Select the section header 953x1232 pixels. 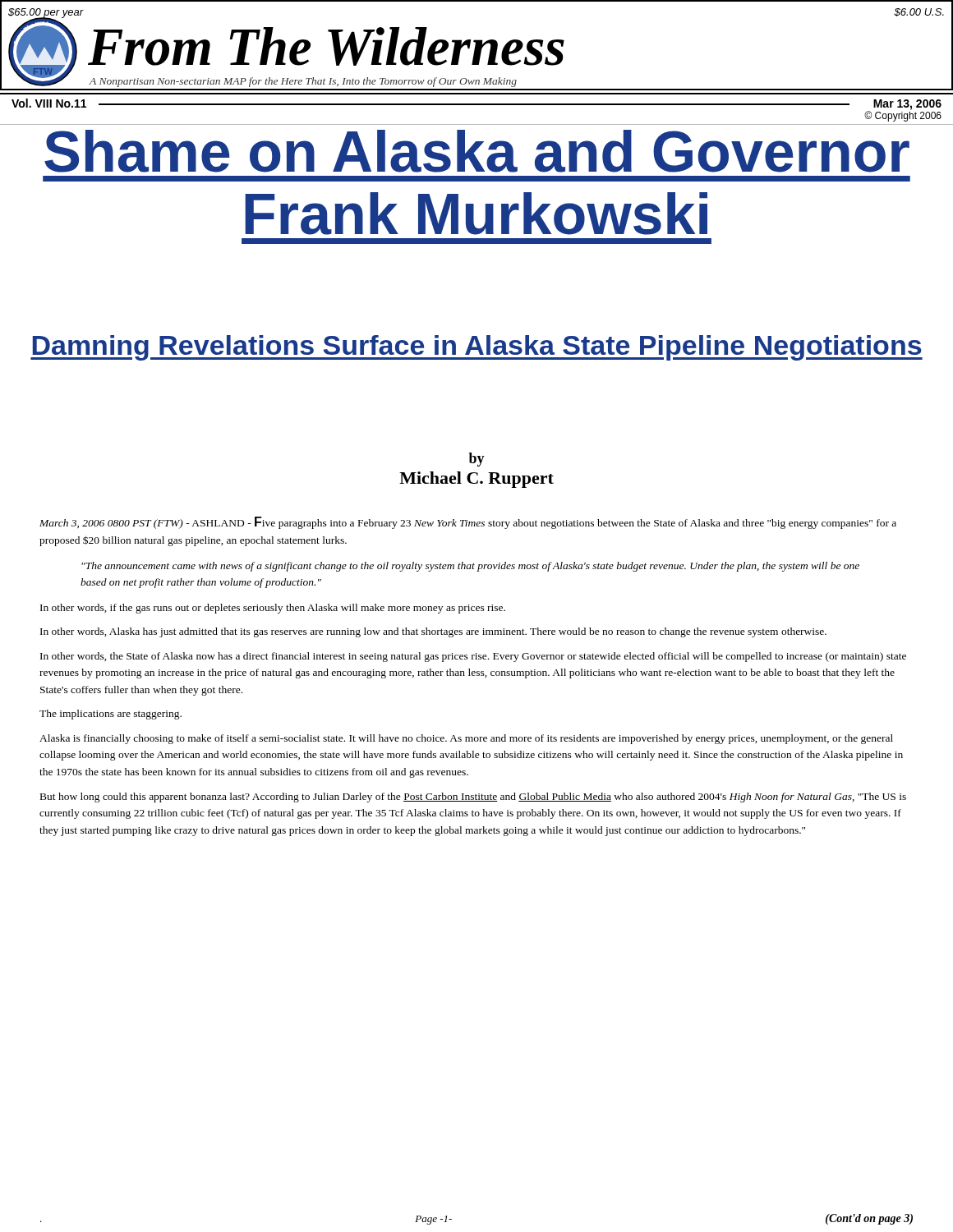pyautogui.click(x=476, y=345)
